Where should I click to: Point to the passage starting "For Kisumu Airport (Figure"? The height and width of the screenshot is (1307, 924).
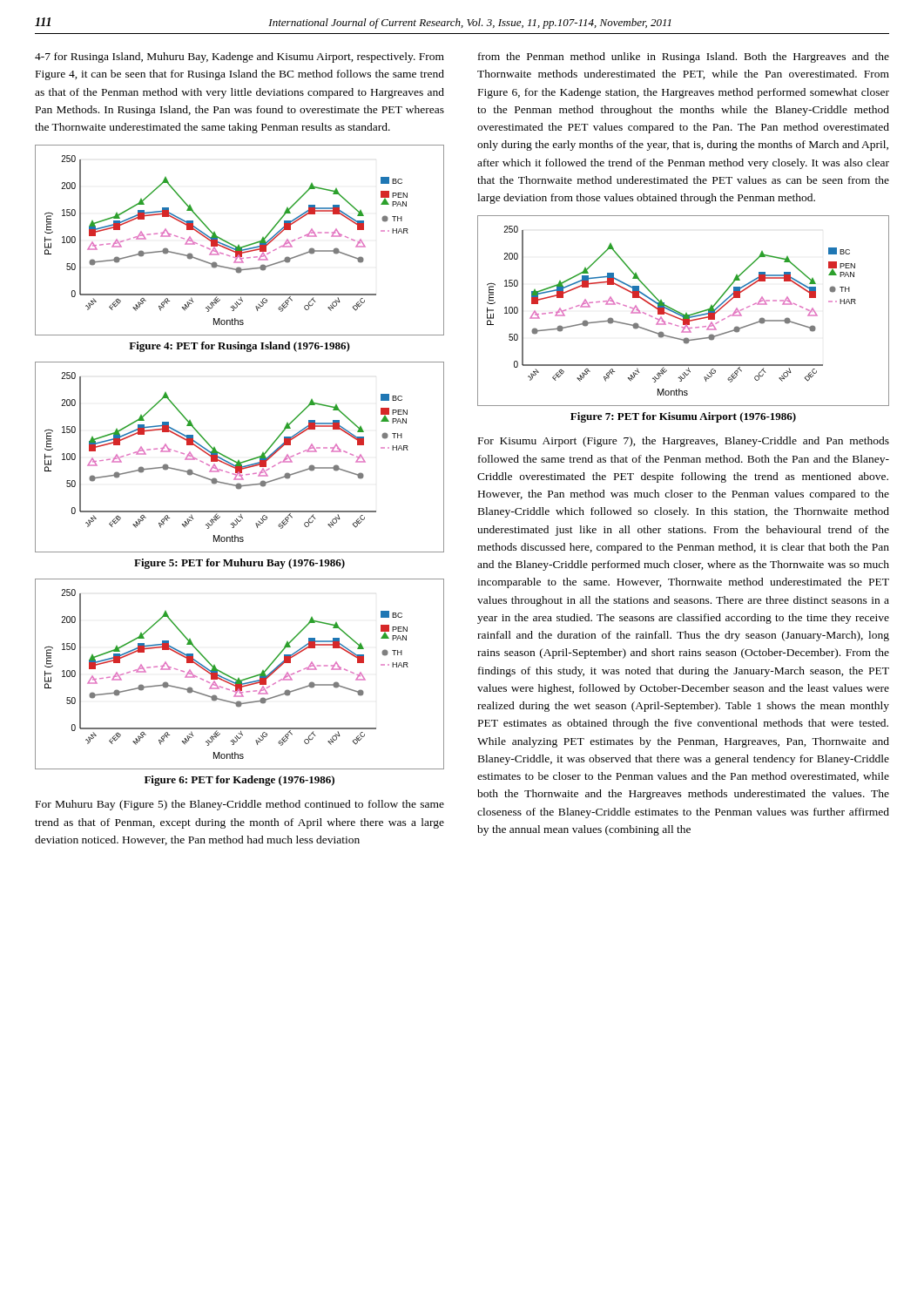[683, 635]
